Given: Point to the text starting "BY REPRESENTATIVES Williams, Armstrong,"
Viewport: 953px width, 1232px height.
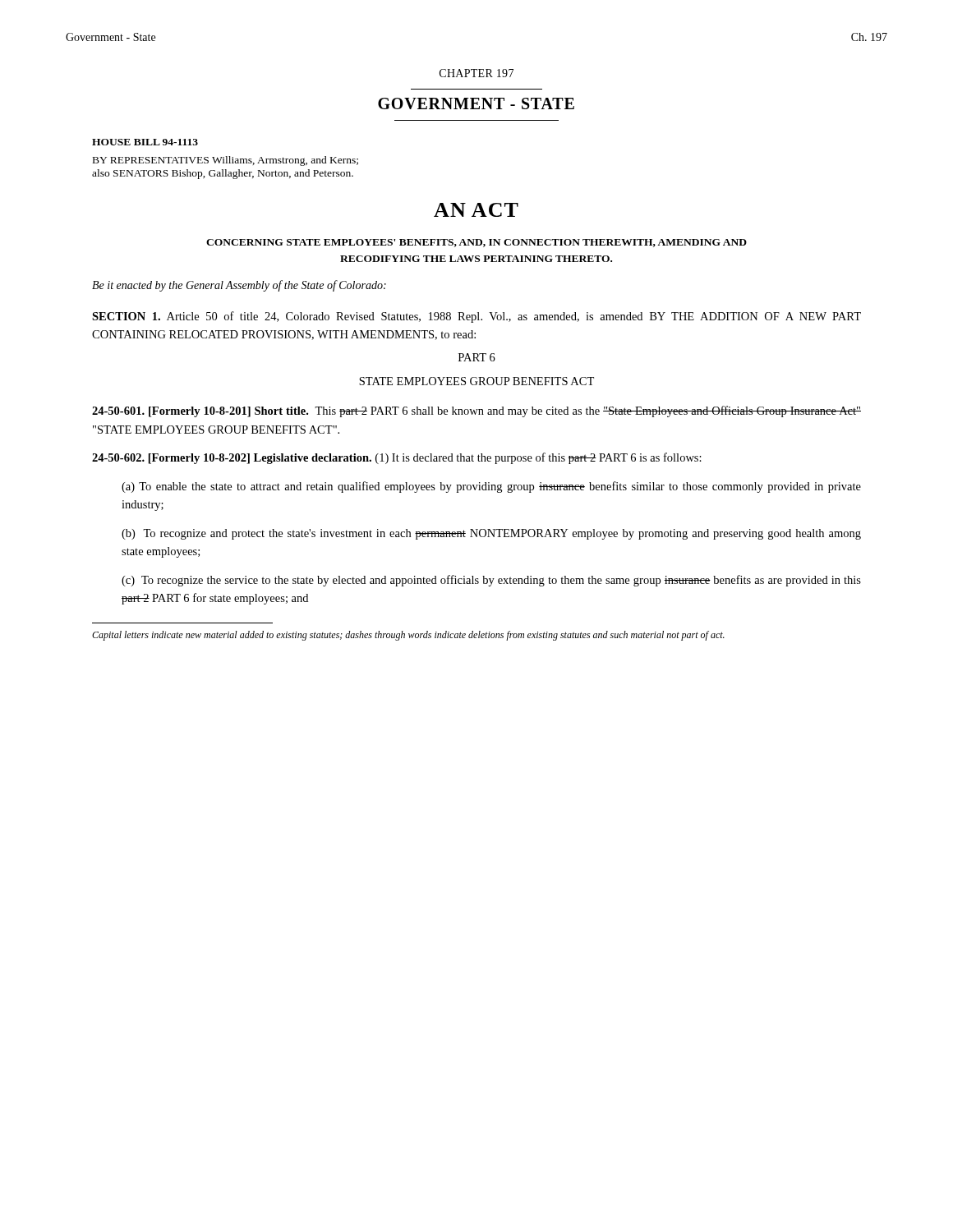Looking at the screenshot, I should 226,166.
